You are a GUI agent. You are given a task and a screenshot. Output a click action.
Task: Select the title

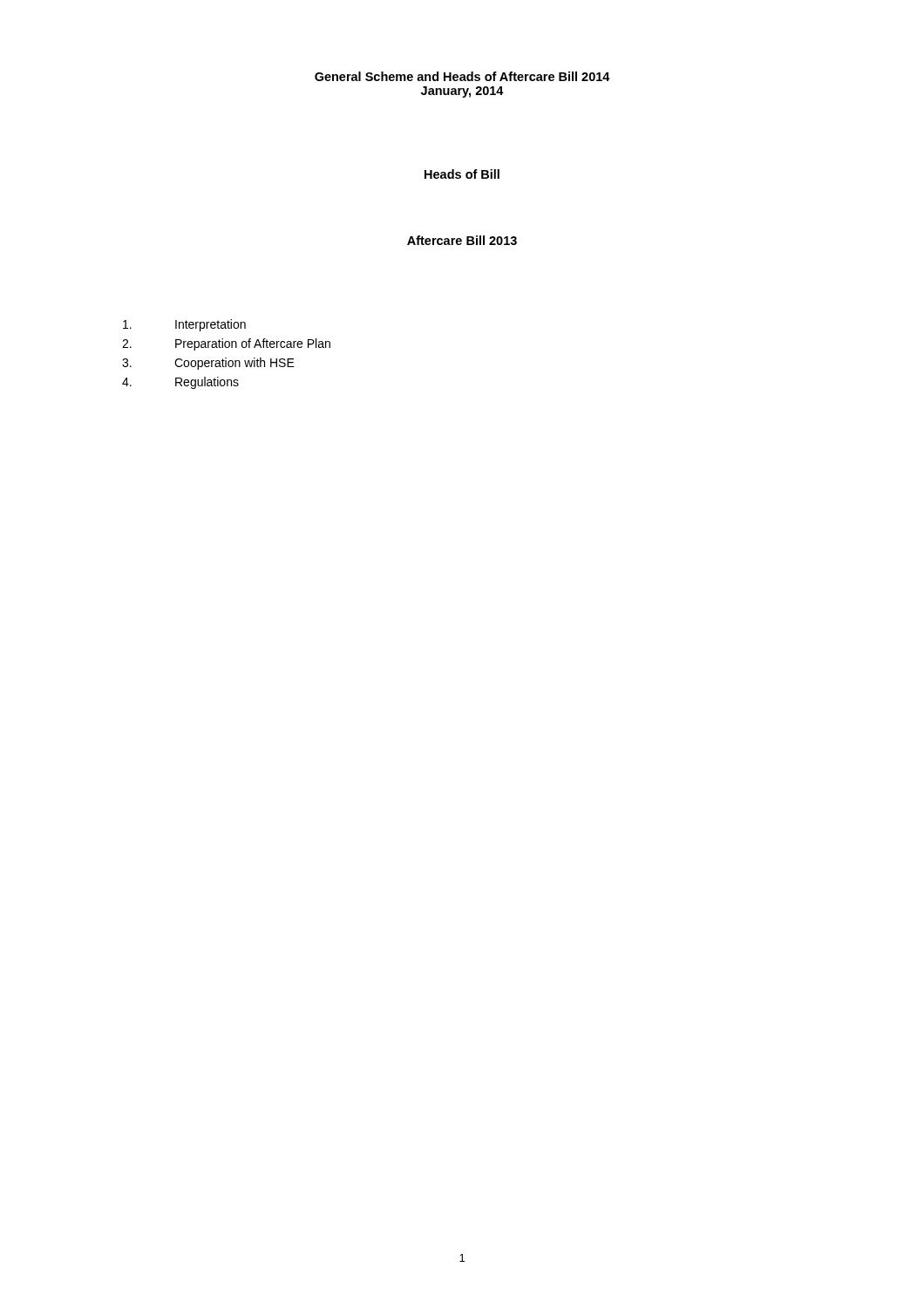click(x=462, y=84)
